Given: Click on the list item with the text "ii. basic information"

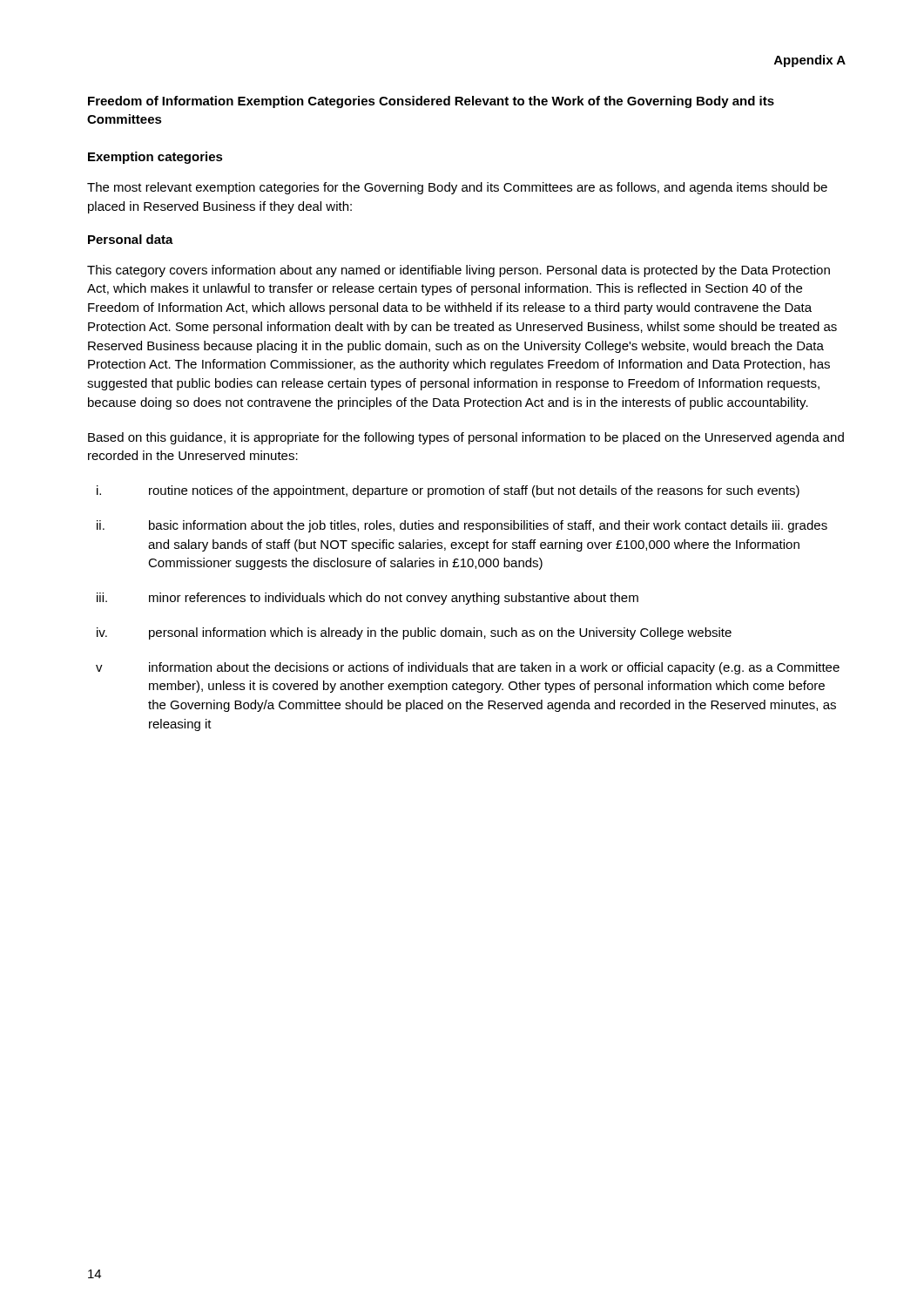Looking at the screenshot, I should [x=466, y=544].
